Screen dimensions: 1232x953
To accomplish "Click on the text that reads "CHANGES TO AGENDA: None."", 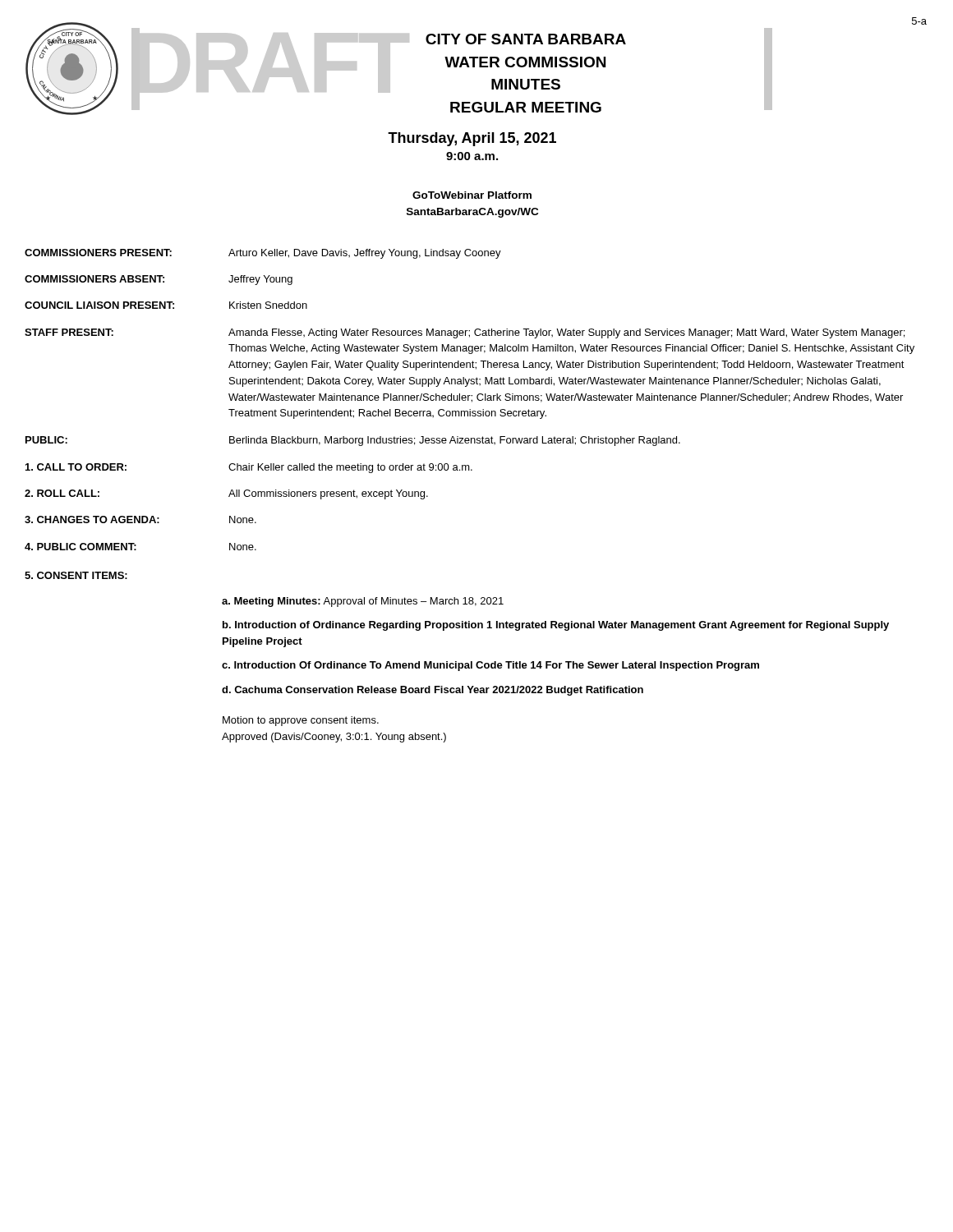I will (x=140, y=519).
